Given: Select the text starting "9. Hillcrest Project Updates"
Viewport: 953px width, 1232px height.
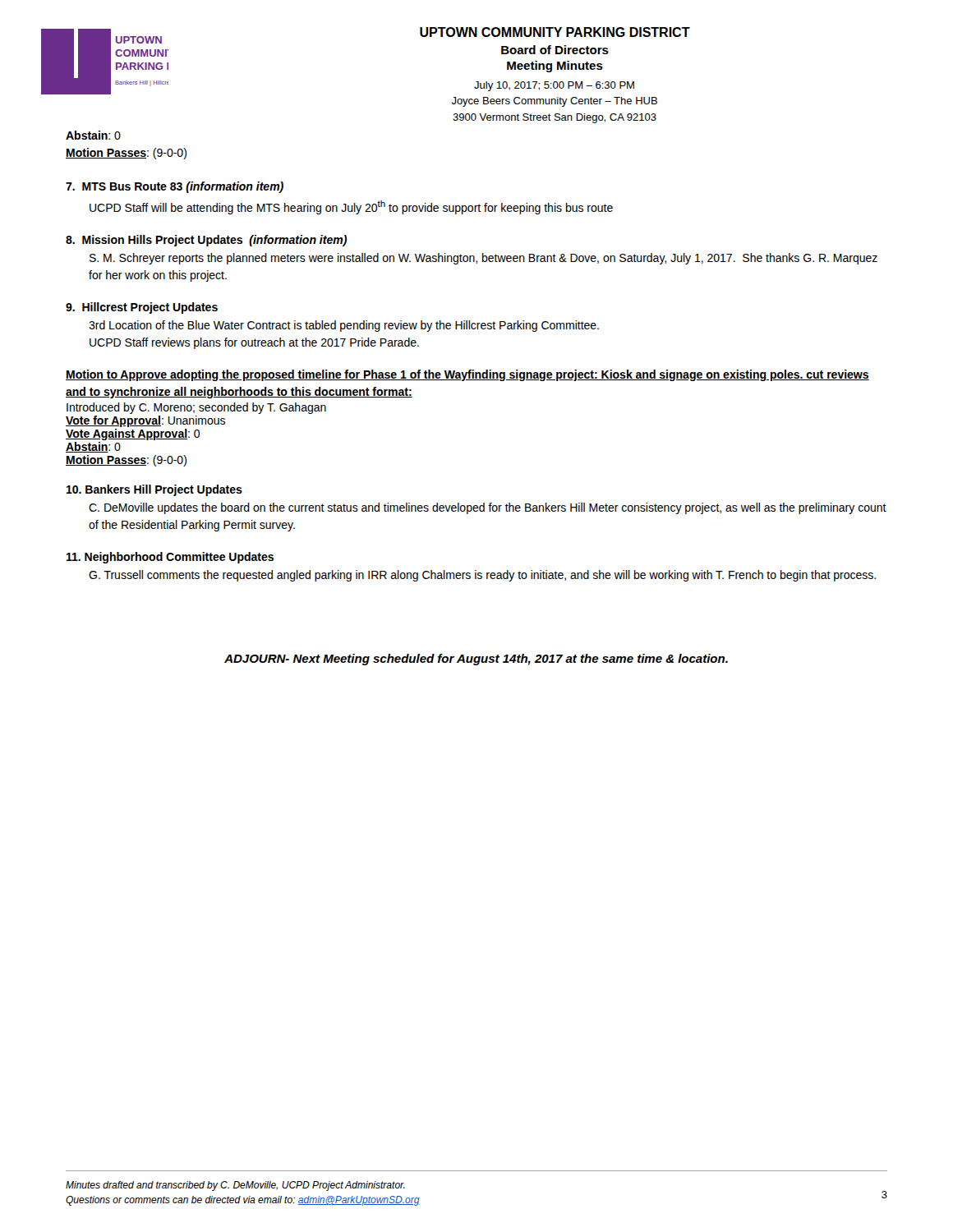Looking at the screenshot, I should (142, 307).
